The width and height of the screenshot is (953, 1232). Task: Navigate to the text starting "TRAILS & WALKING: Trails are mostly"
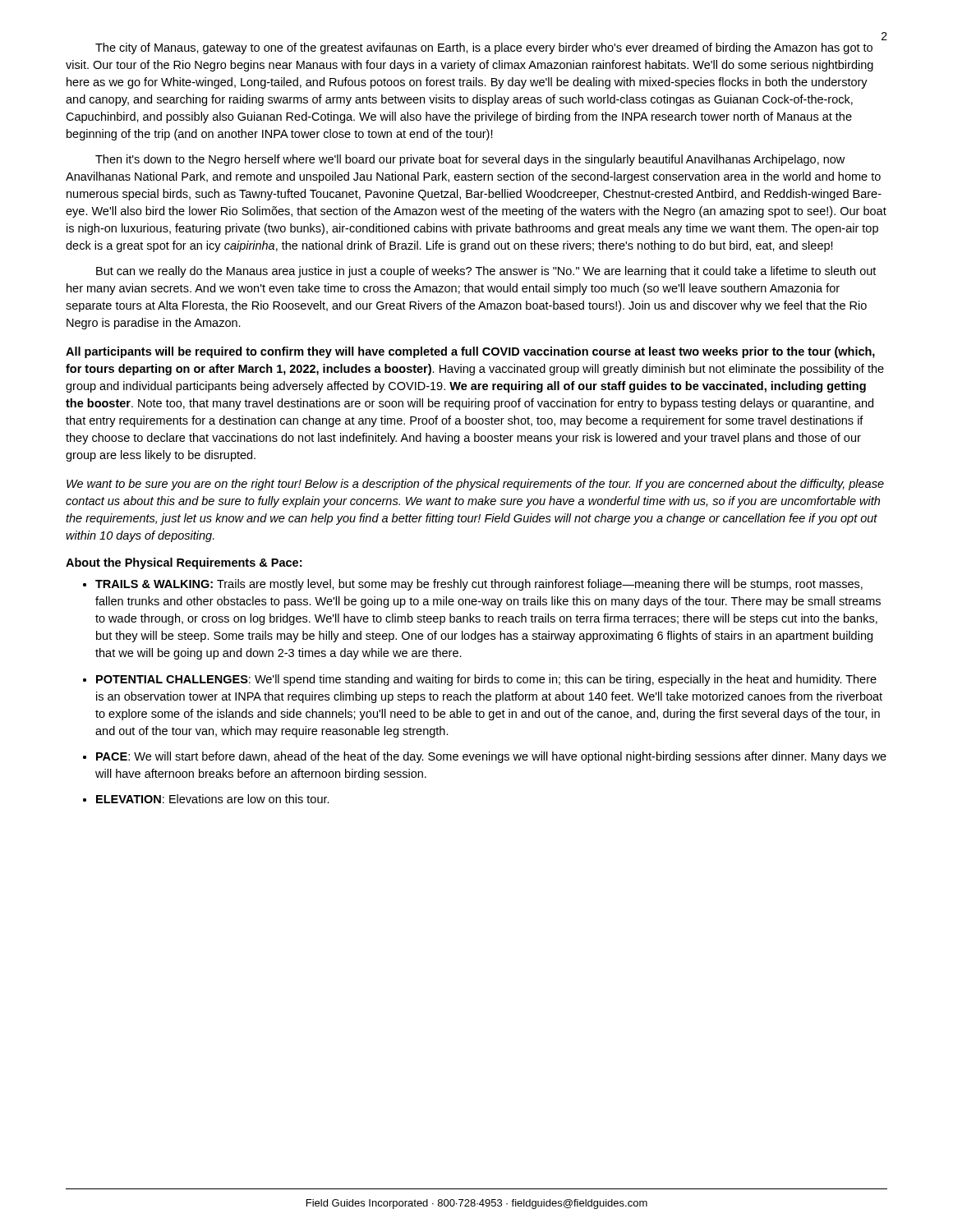(491, 619)
